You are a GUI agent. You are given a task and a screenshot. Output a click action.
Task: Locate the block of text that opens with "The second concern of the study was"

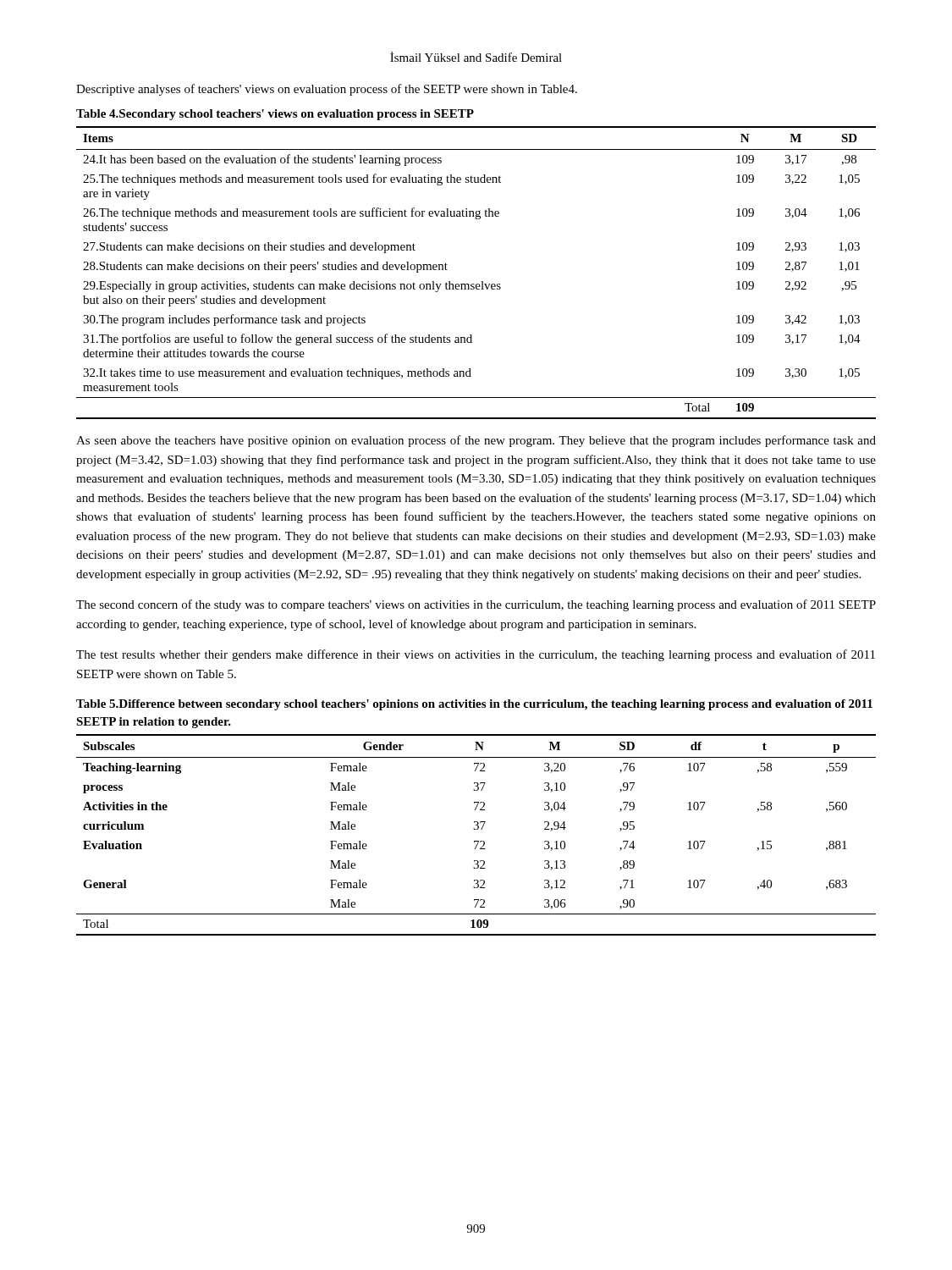476,614
